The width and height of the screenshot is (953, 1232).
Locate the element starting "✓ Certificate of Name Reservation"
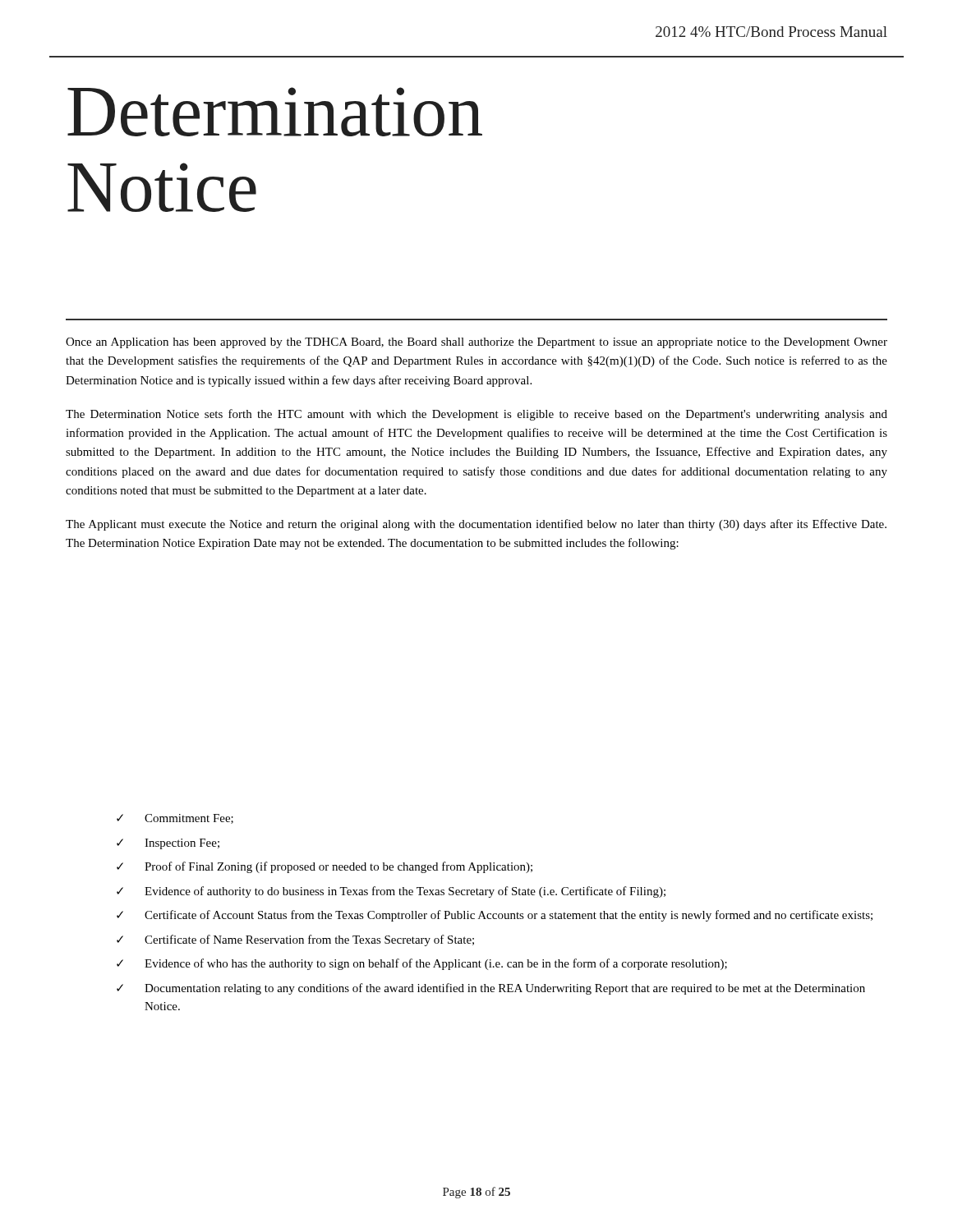click(x=476, y=939)
